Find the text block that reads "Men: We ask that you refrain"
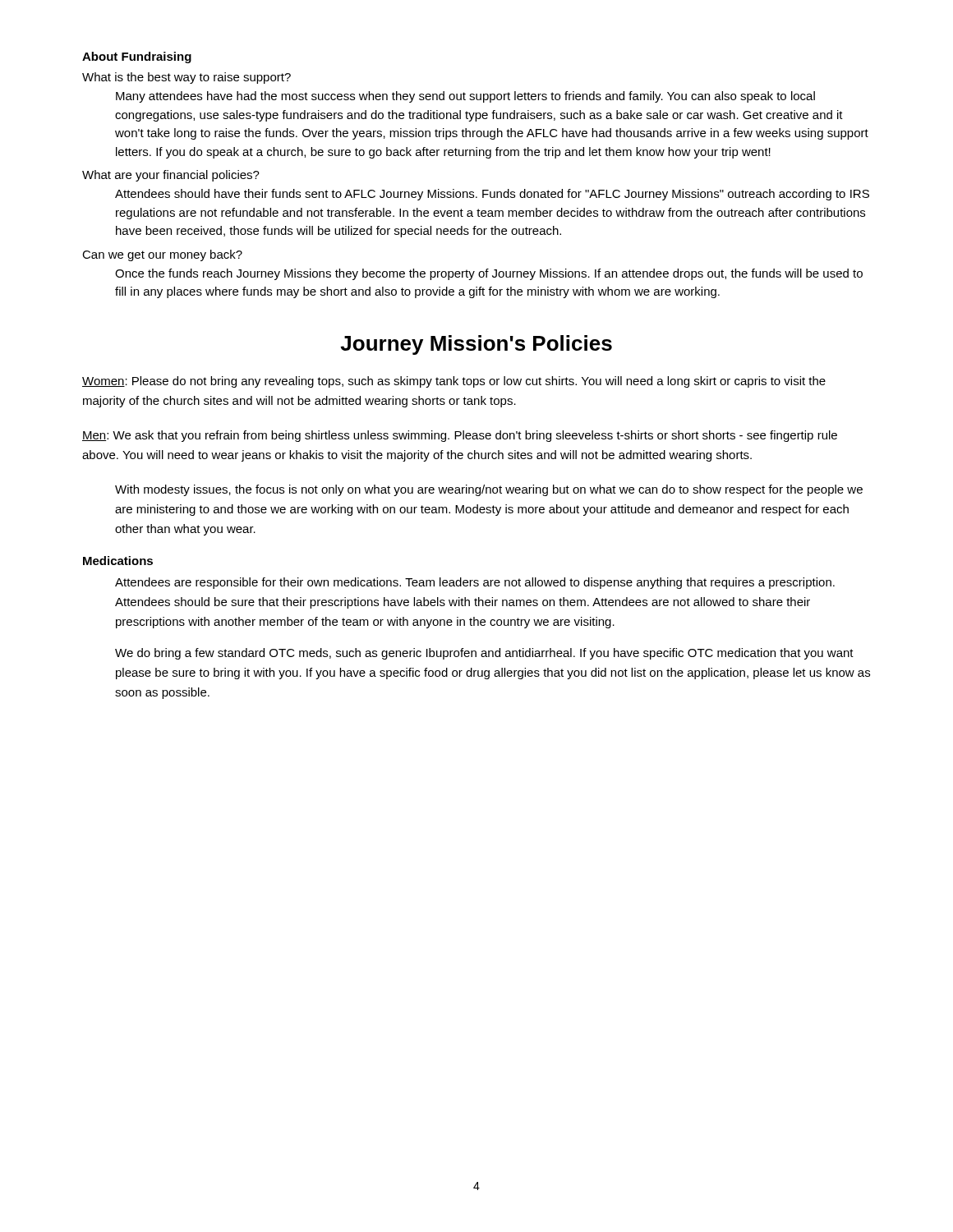Screen dimensions: 1232x953 point(460,444)
